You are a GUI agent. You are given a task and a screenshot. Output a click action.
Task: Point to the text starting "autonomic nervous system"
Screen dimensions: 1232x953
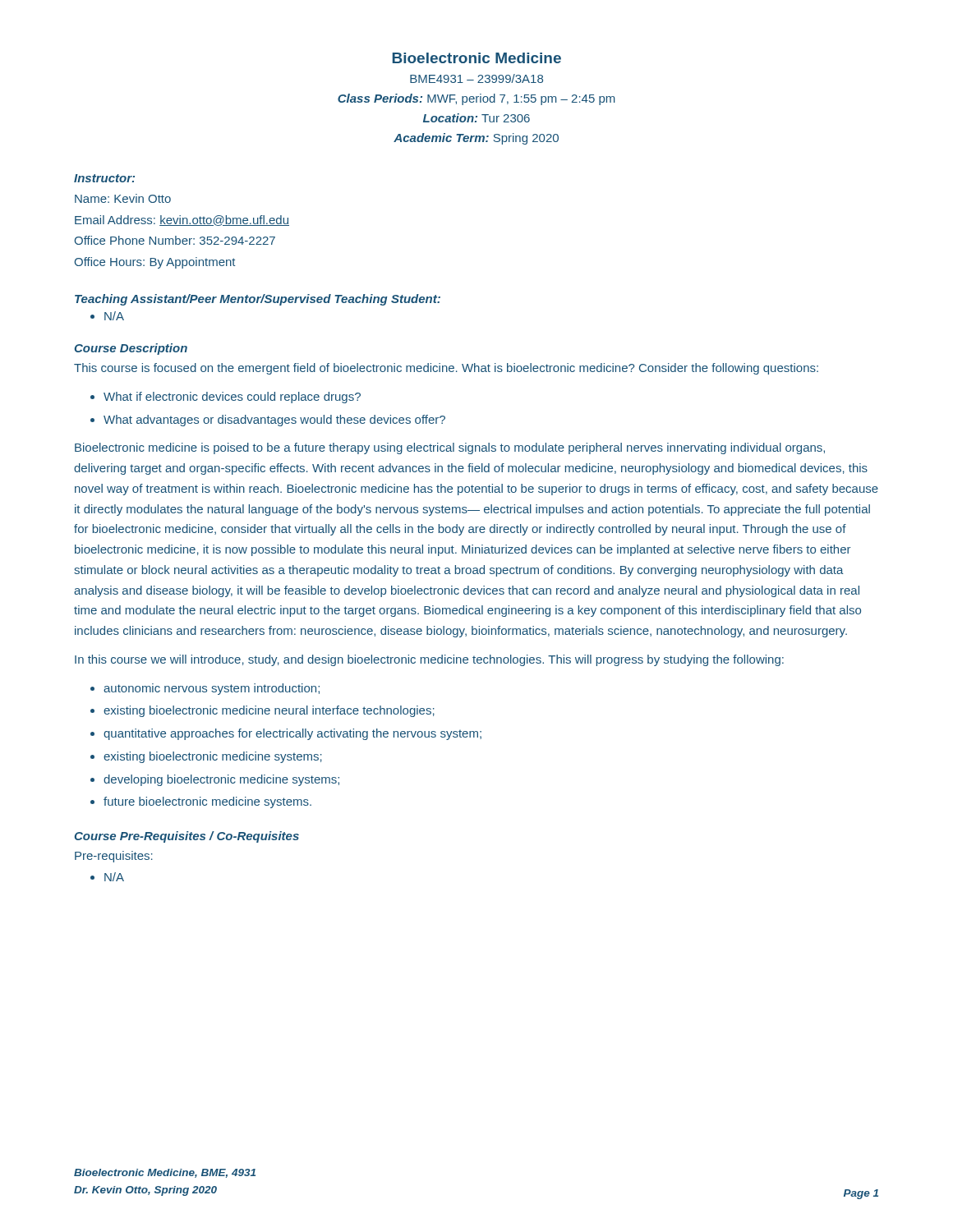212,687
